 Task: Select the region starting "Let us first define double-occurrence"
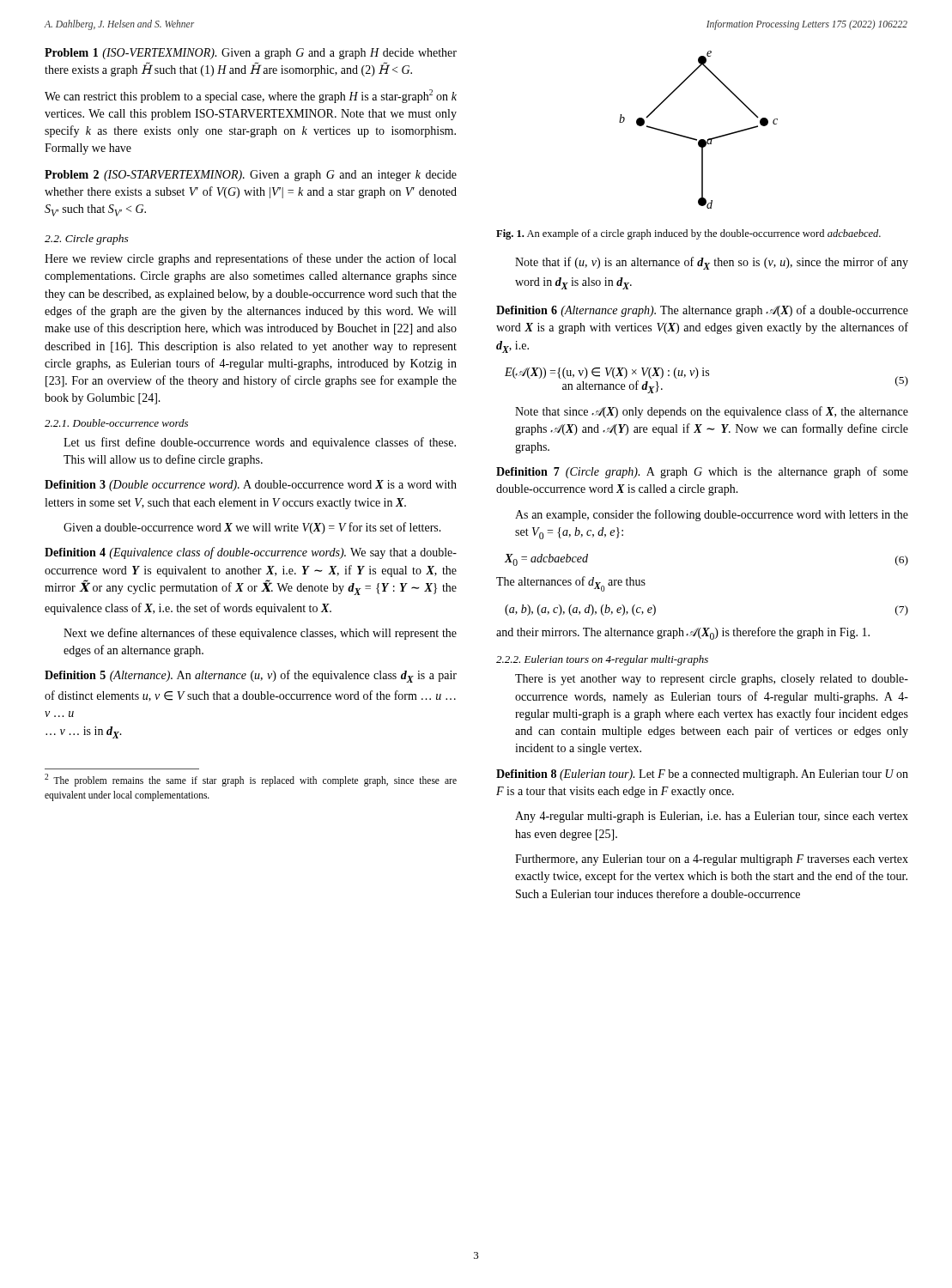pos(260,452)
